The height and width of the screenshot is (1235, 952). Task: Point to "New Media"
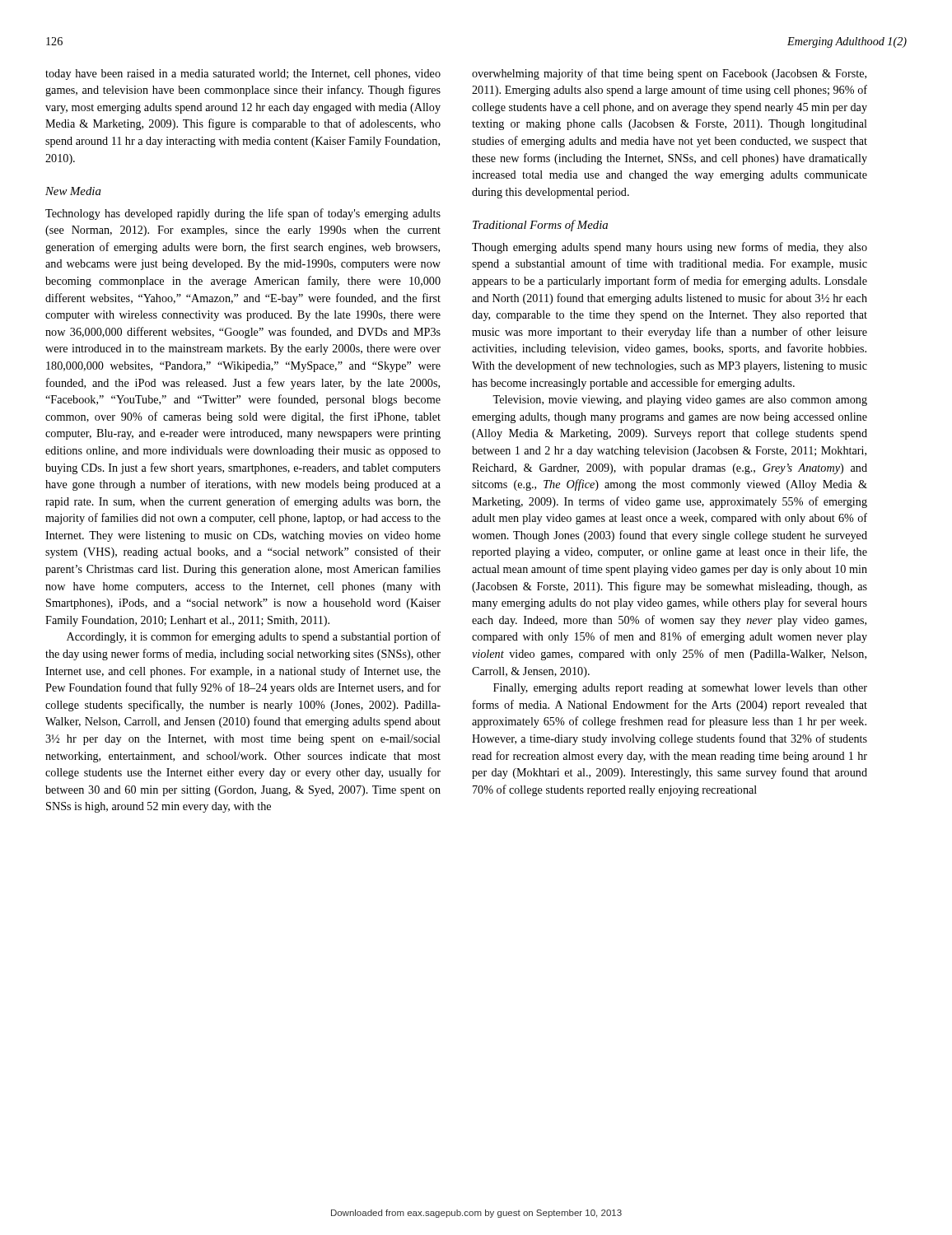[73, 191]
